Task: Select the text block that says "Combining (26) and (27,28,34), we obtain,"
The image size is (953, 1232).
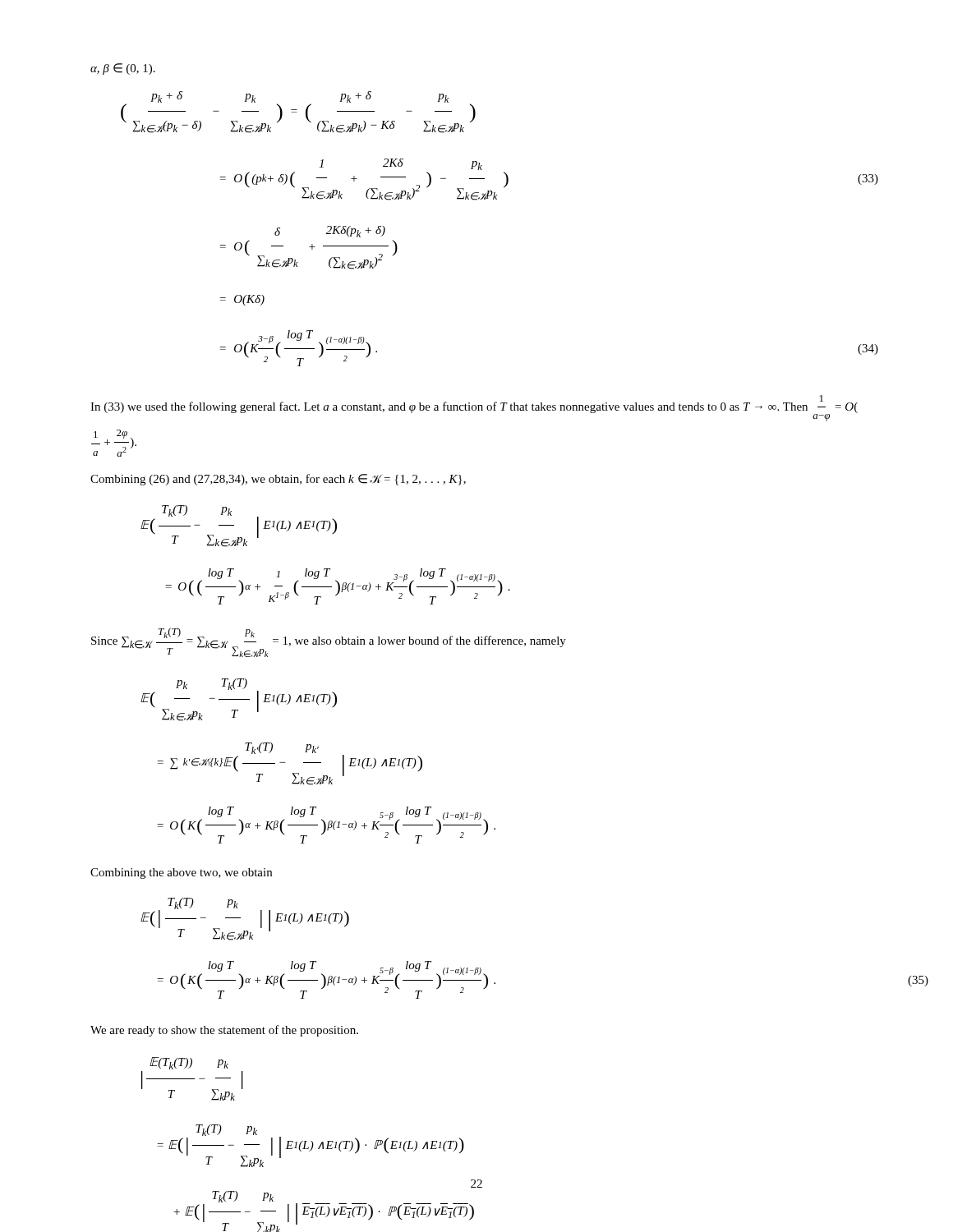Action: click(x=278, y=479)
